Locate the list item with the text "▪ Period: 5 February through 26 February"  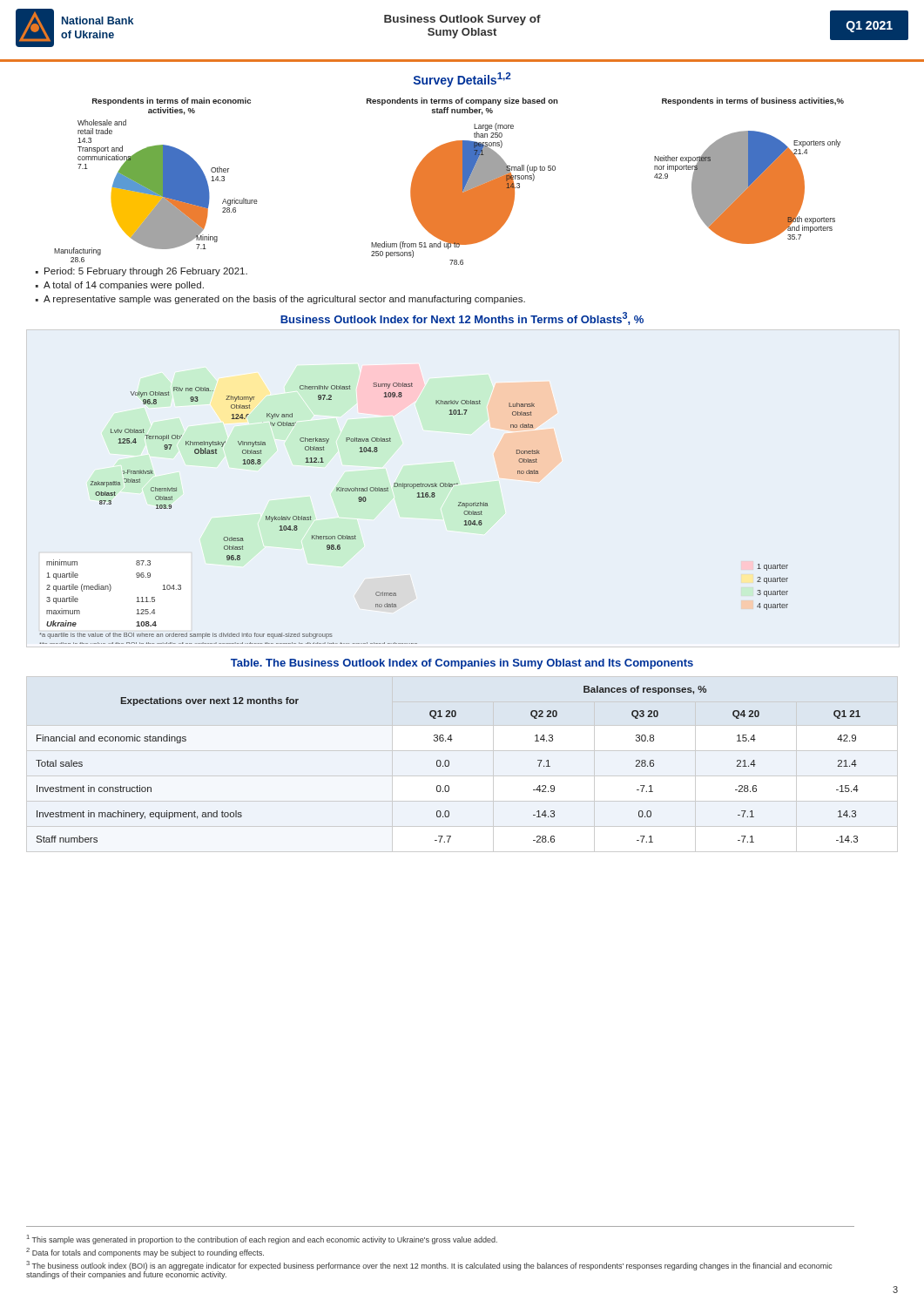(141, 271)
